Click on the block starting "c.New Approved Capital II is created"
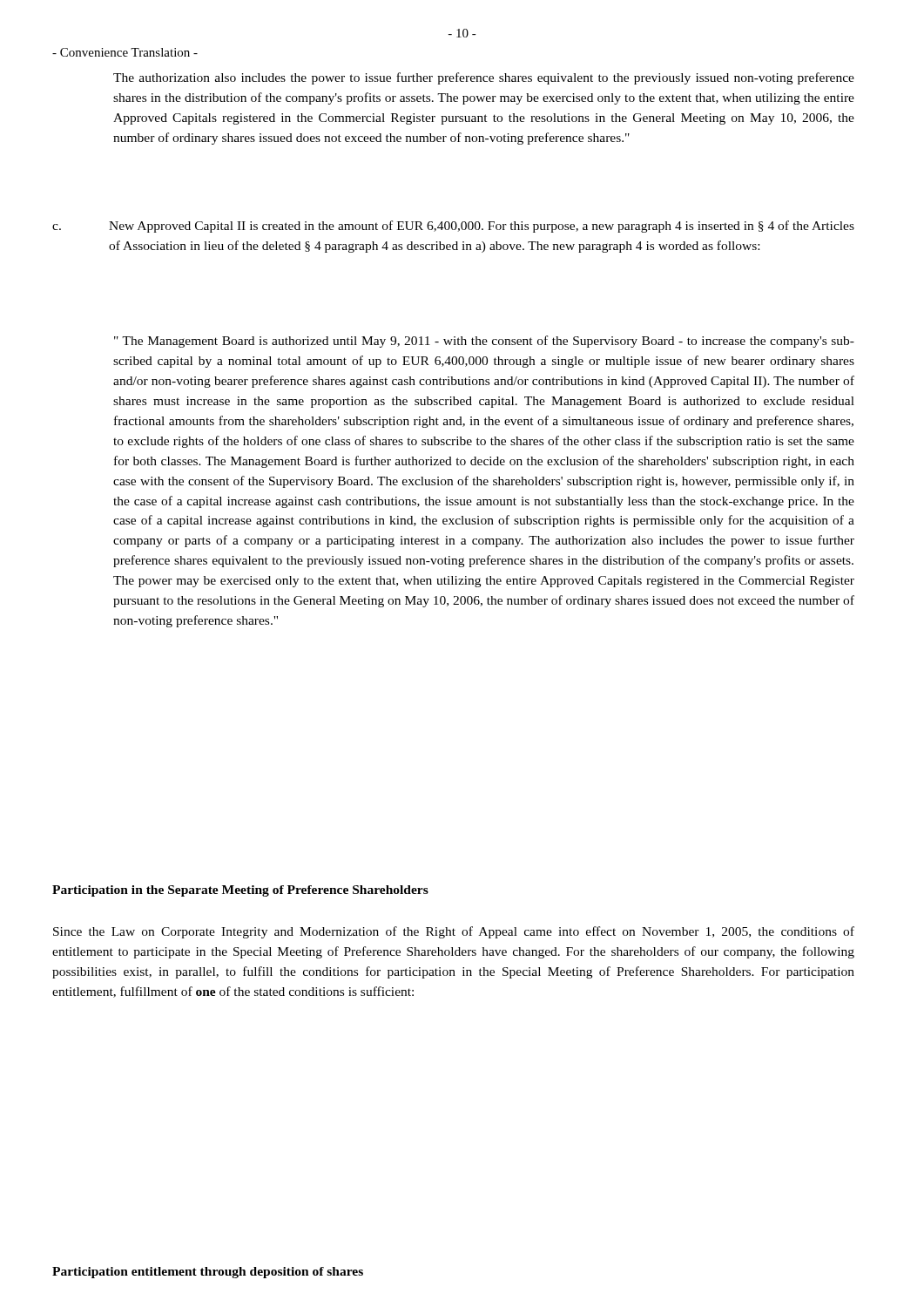924x1307 pixels. click(x=453, y=236)
